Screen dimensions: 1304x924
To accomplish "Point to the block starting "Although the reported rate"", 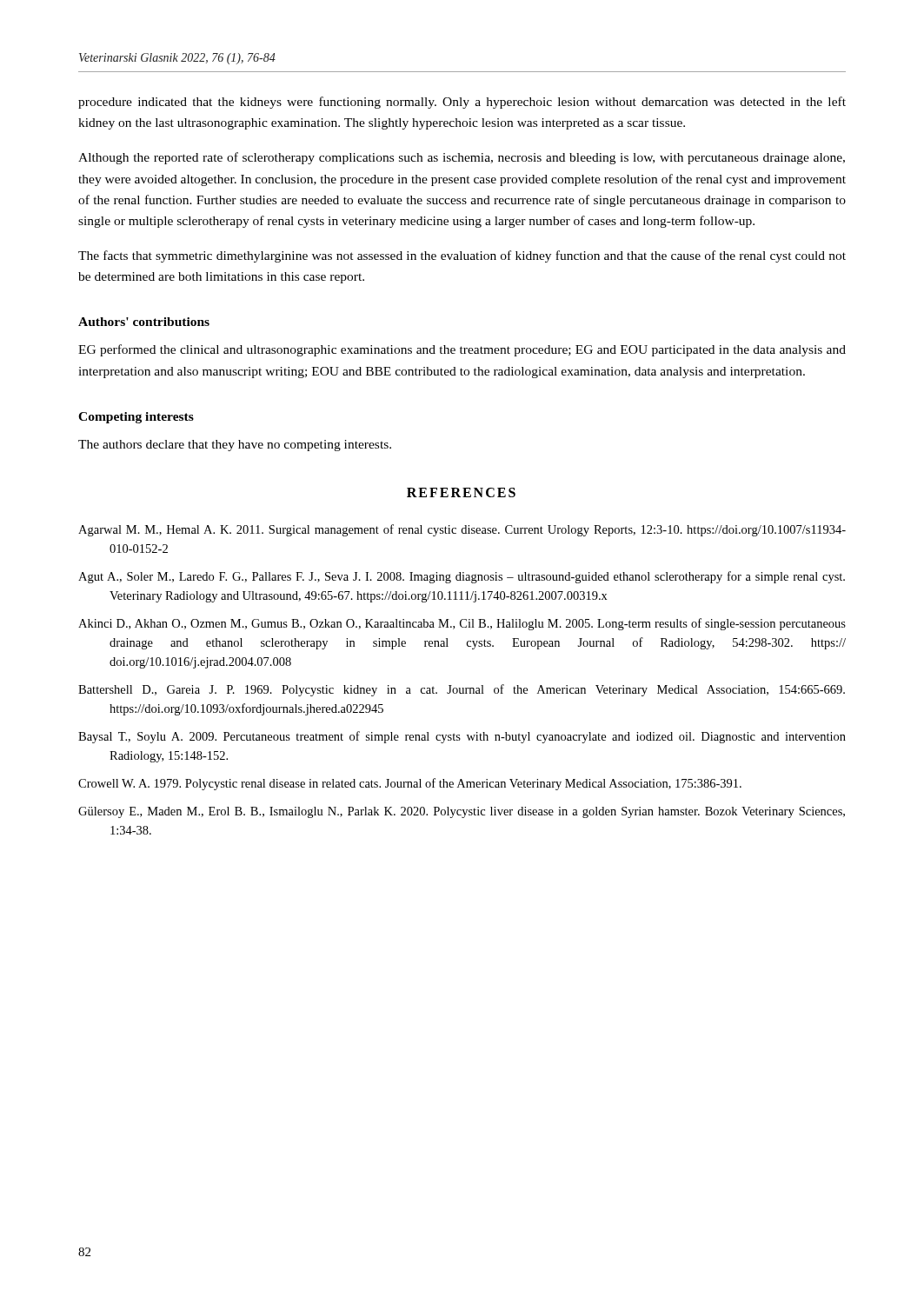I will point(462,189).
